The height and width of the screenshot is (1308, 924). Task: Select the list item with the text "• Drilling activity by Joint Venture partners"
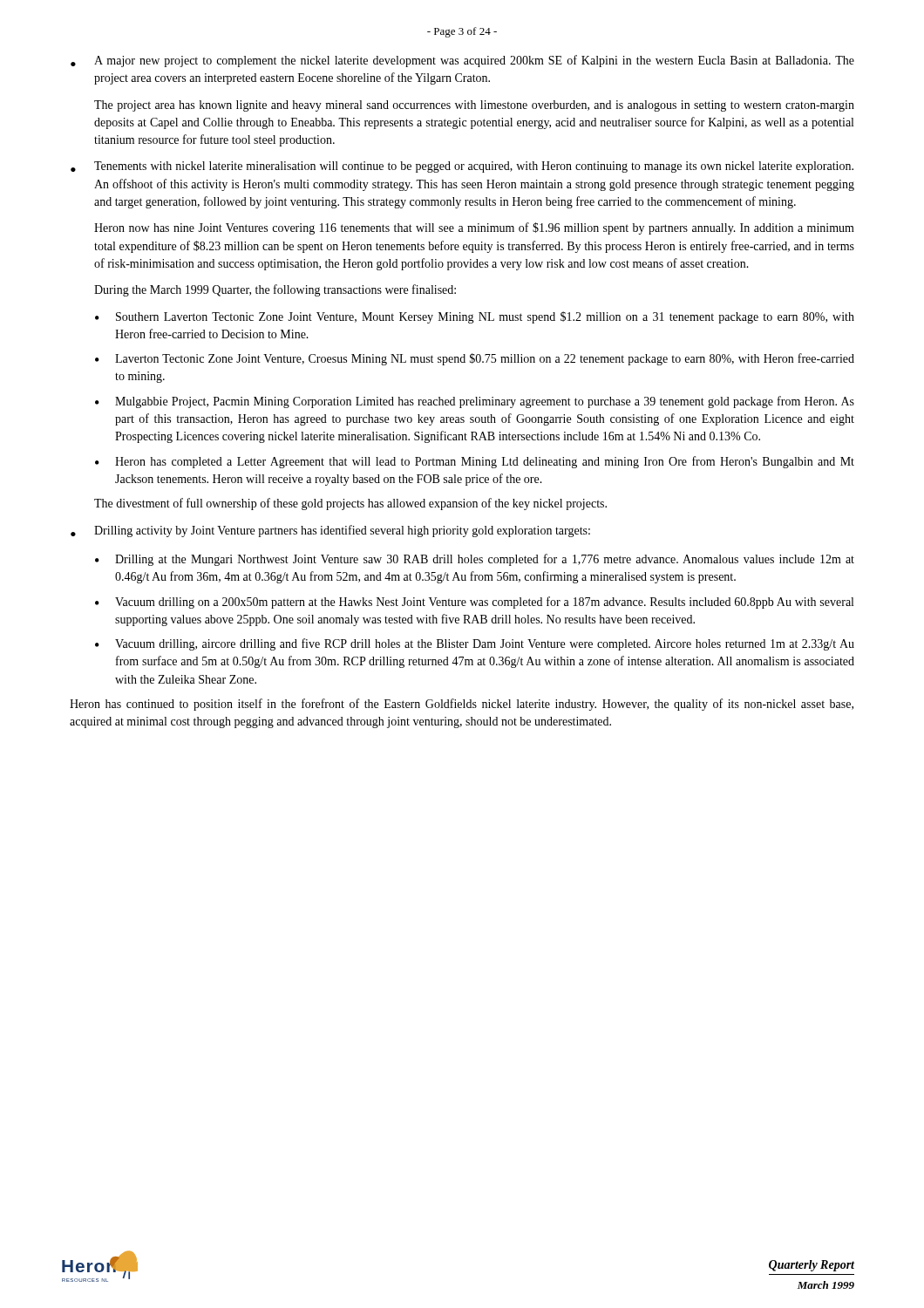pos(330,534)
